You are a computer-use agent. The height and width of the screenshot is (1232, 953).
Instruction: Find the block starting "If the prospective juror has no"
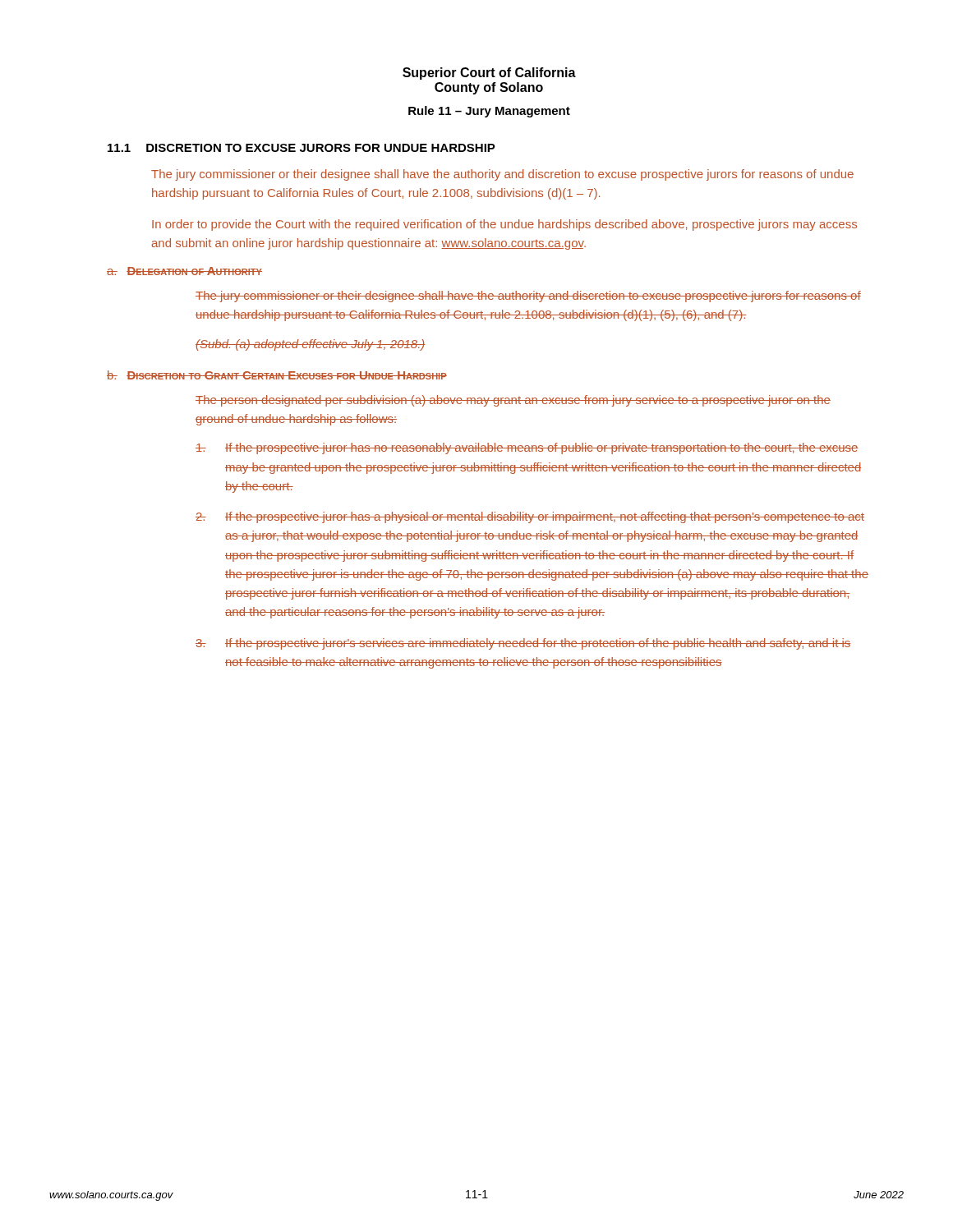(533, 467)
